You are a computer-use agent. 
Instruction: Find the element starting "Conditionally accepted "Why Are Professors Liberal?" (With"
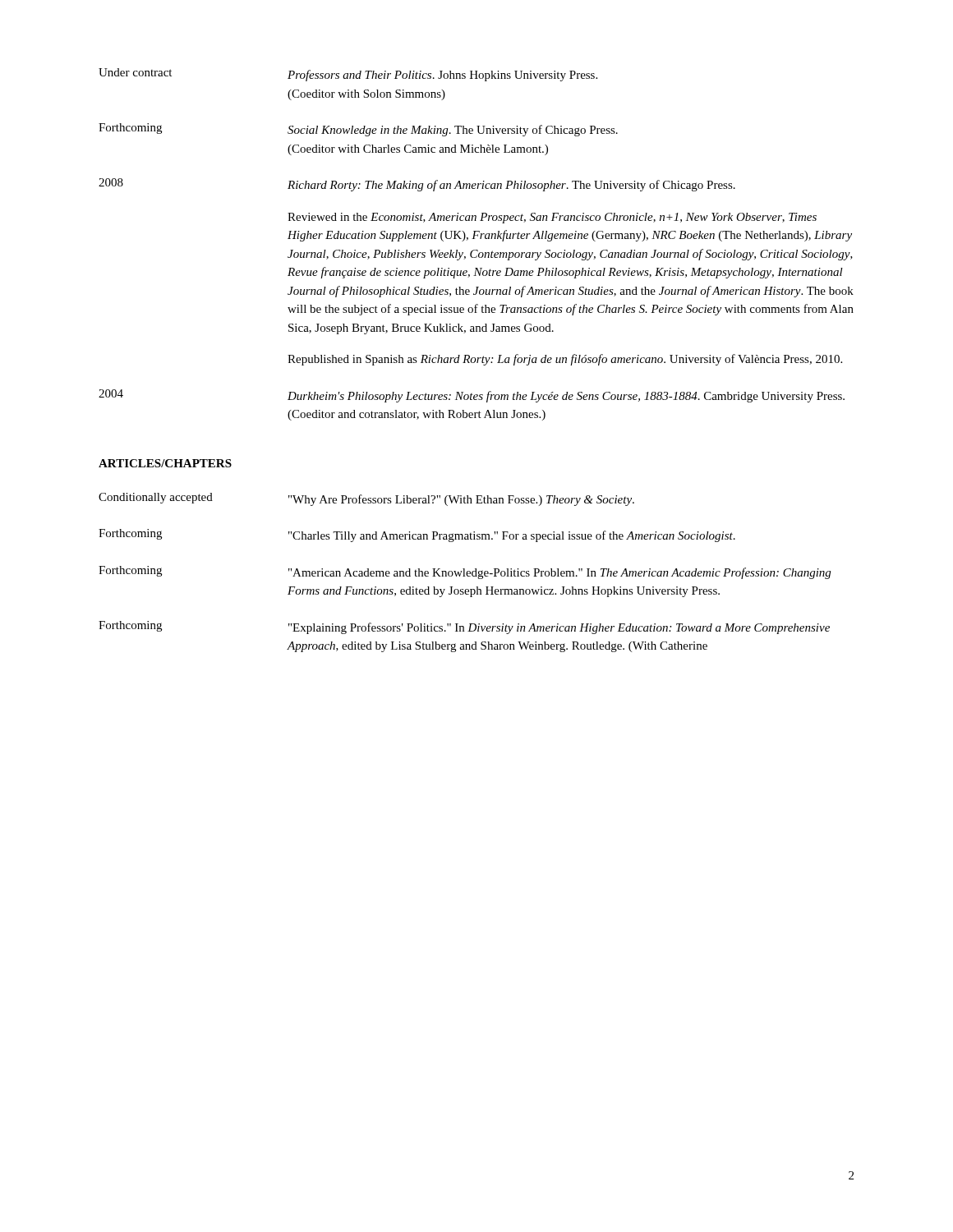click(x=476, y=499)
